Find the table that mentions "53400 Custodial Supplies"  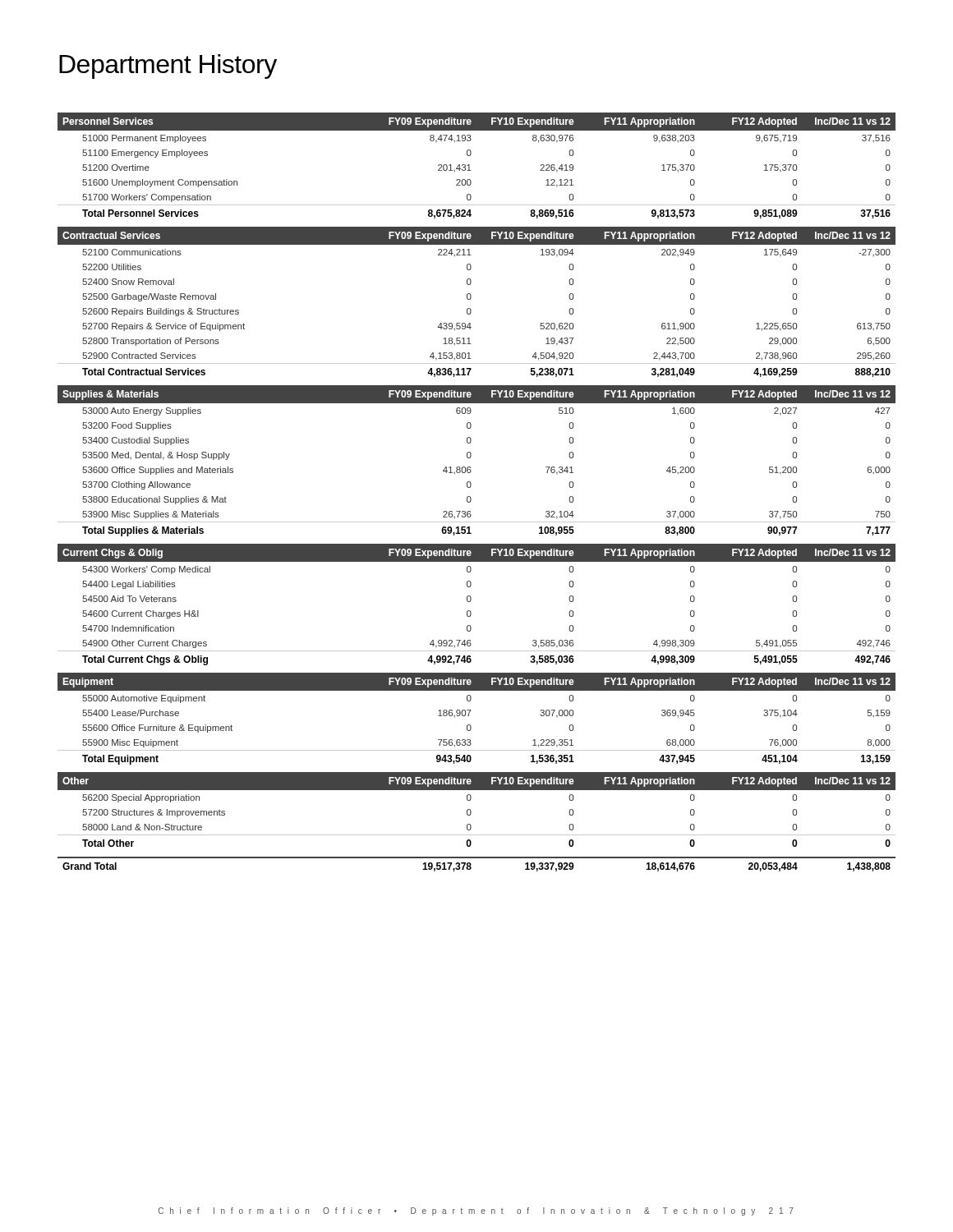[x=476, y=494]
